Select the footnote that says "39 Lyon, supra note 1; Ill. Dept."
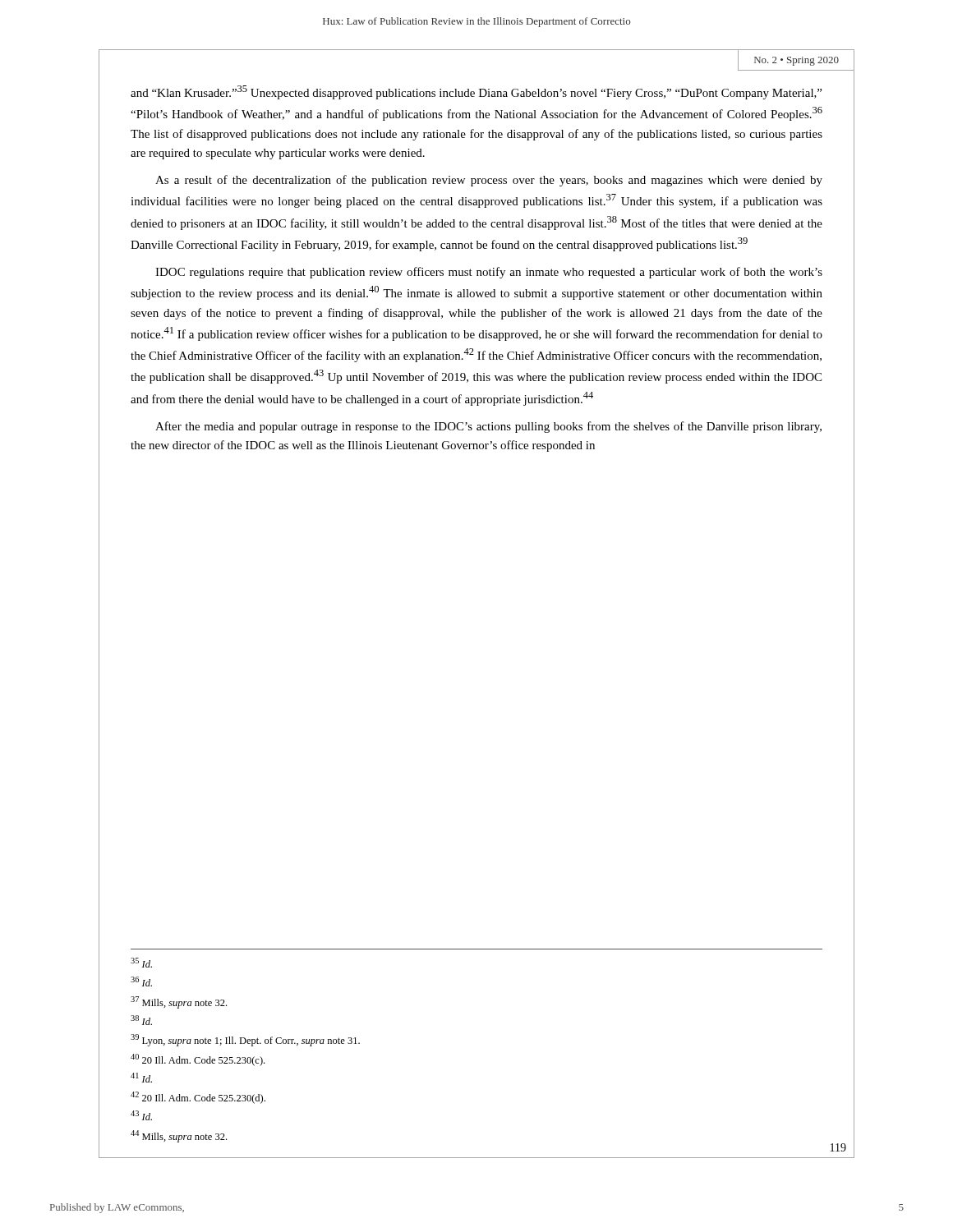 (x=245, y=1040)
